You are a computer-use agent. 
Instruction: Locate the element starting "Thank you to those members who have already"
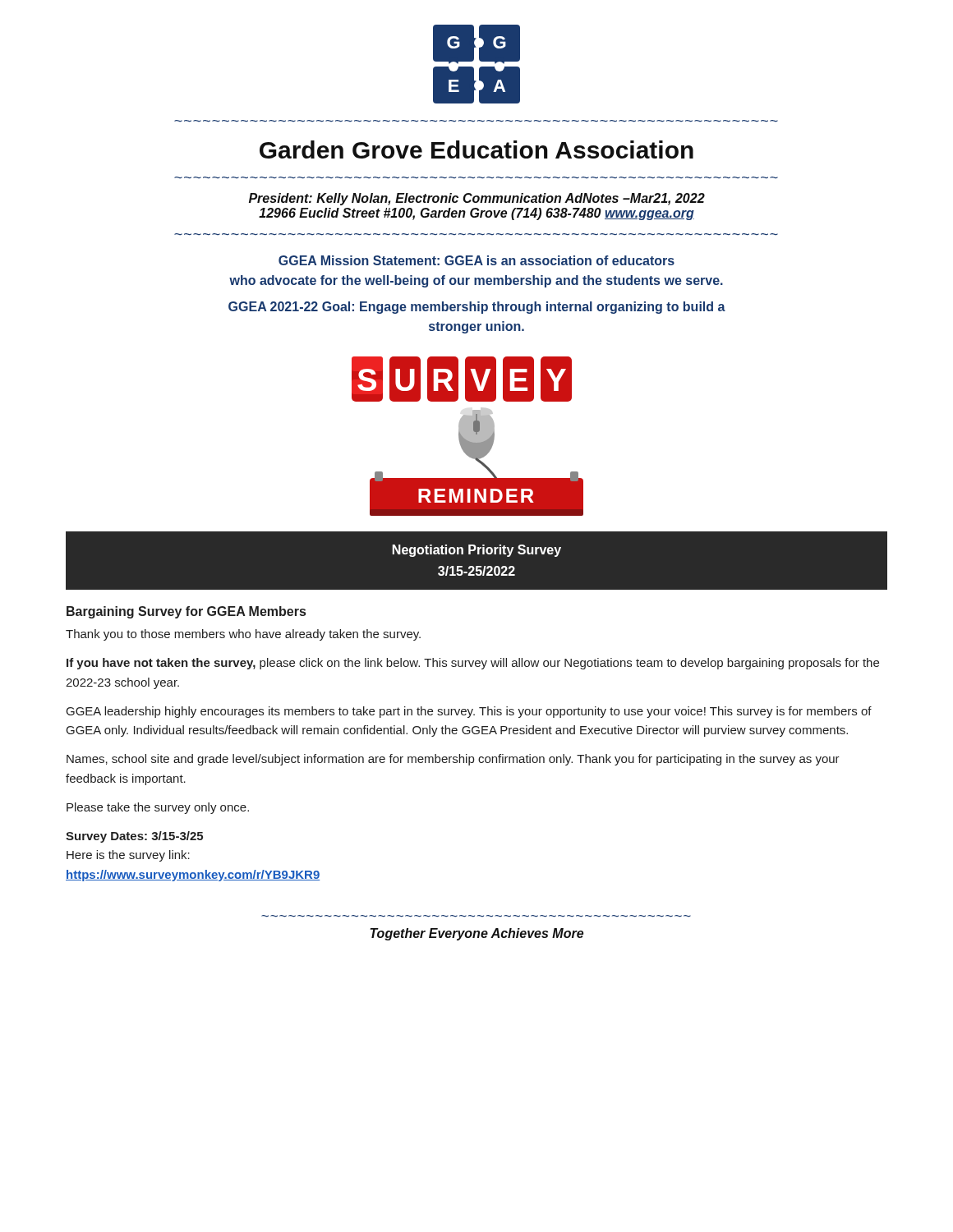(x=244, y=634)
